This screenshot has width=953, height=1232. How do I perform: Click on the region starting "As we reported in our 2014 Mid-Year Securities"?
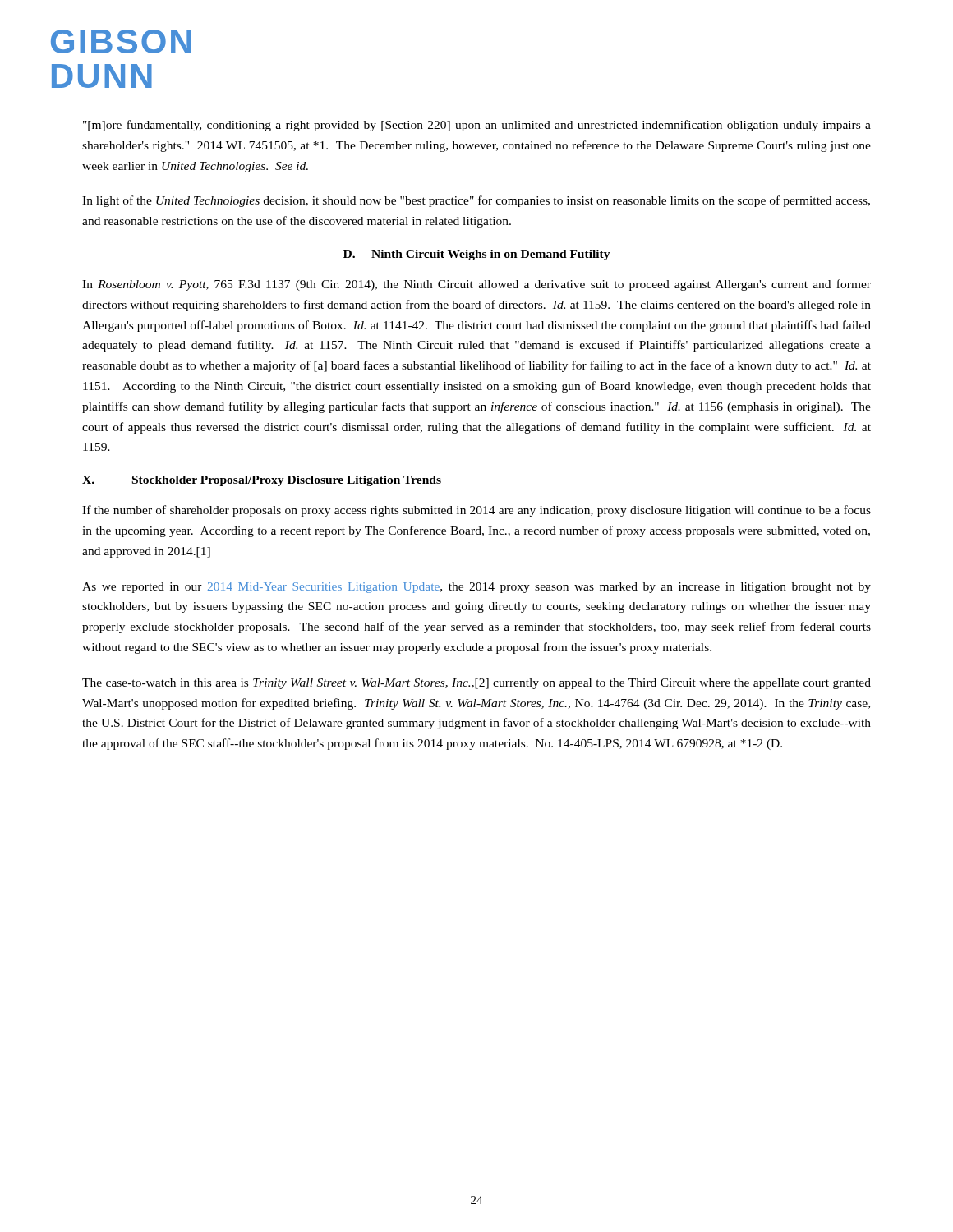pyautogui.click(x=476, y=616)
